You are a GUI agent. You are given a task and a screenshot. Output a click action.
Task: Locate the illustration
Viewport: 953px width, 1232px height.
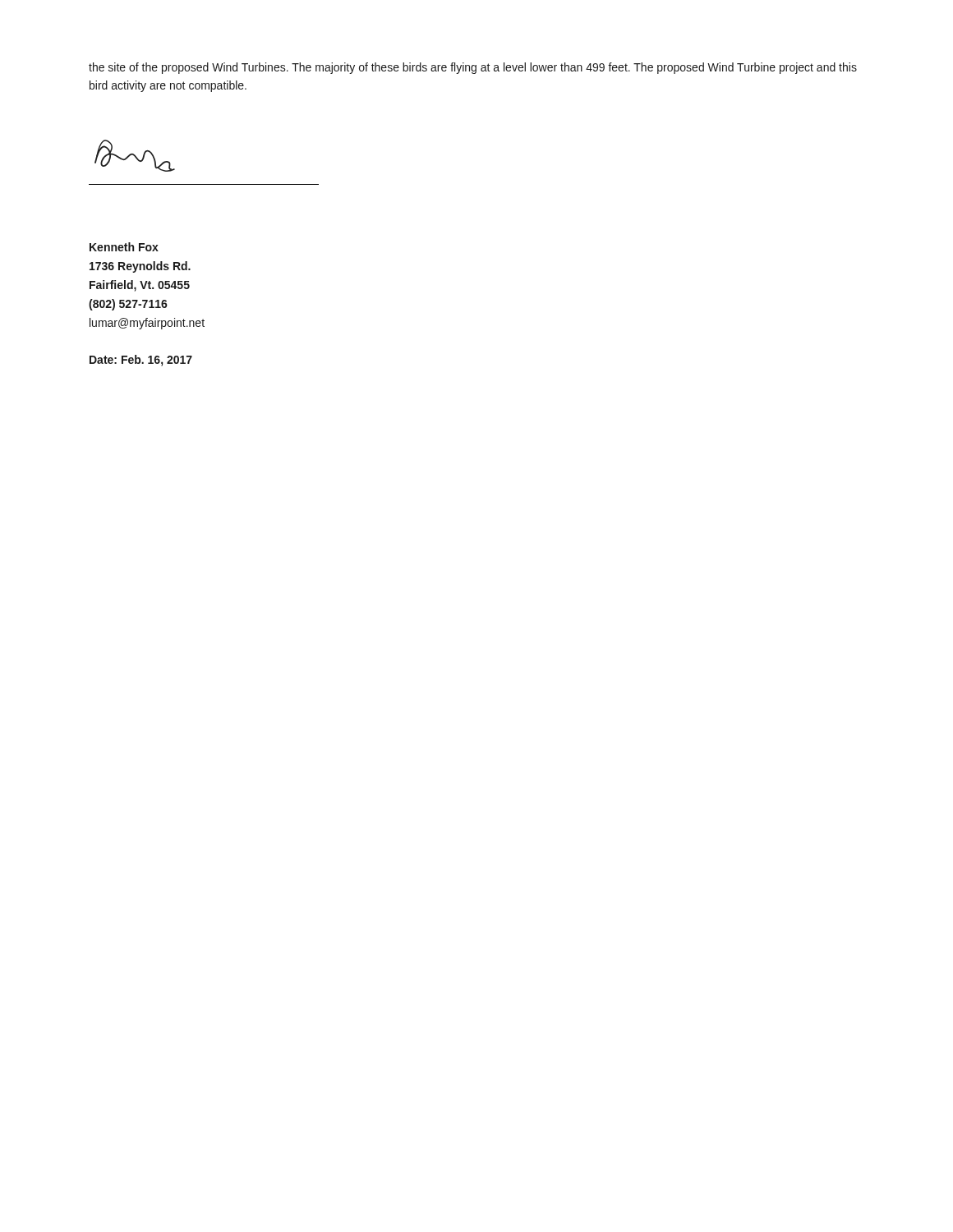click(204, 158)
